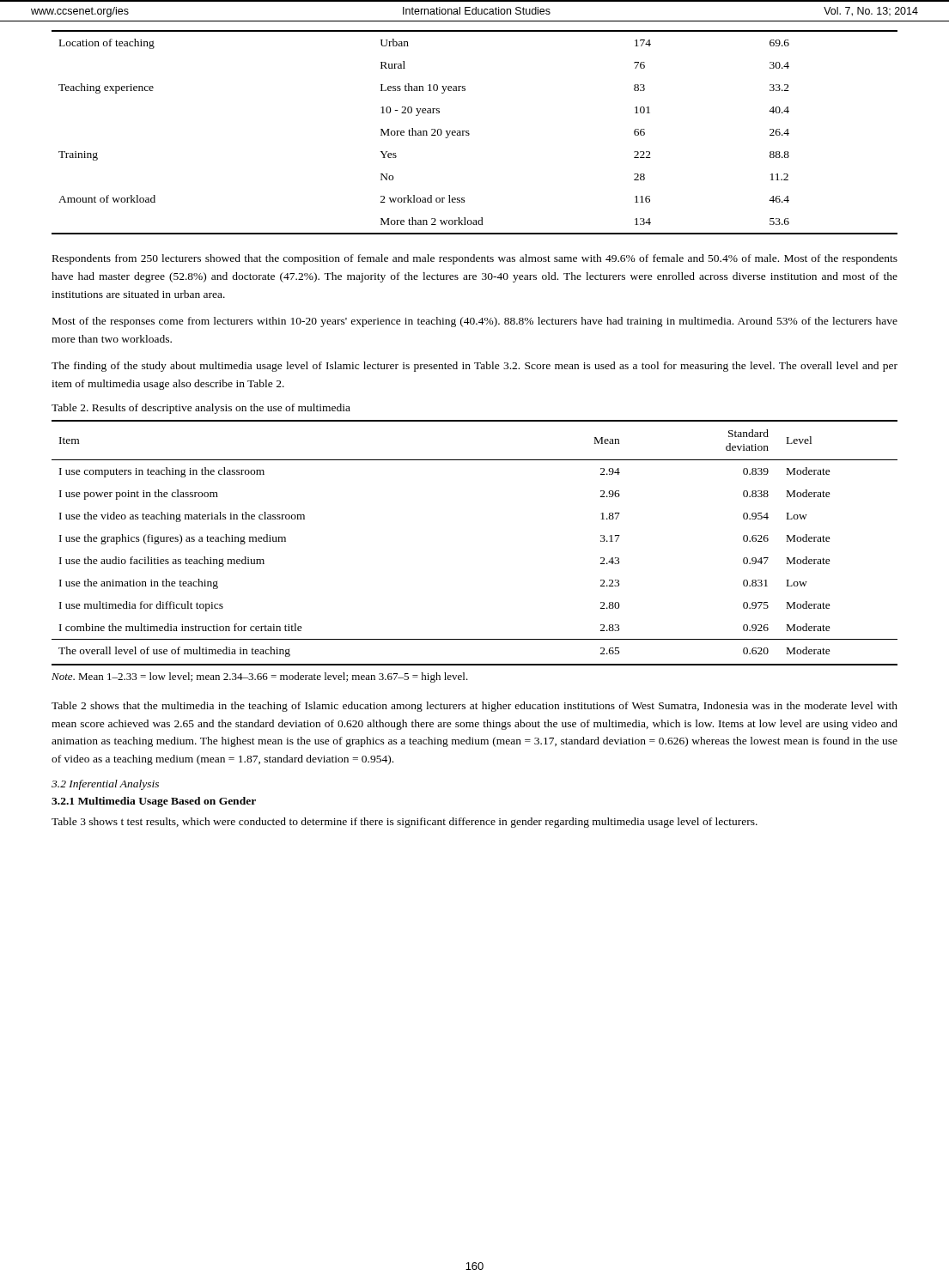Point to the element starting "3.2.1 Multimedia Usage Based on"
Image resolution: width=949 pixels, height=1288 pixels.
point(154,801)
